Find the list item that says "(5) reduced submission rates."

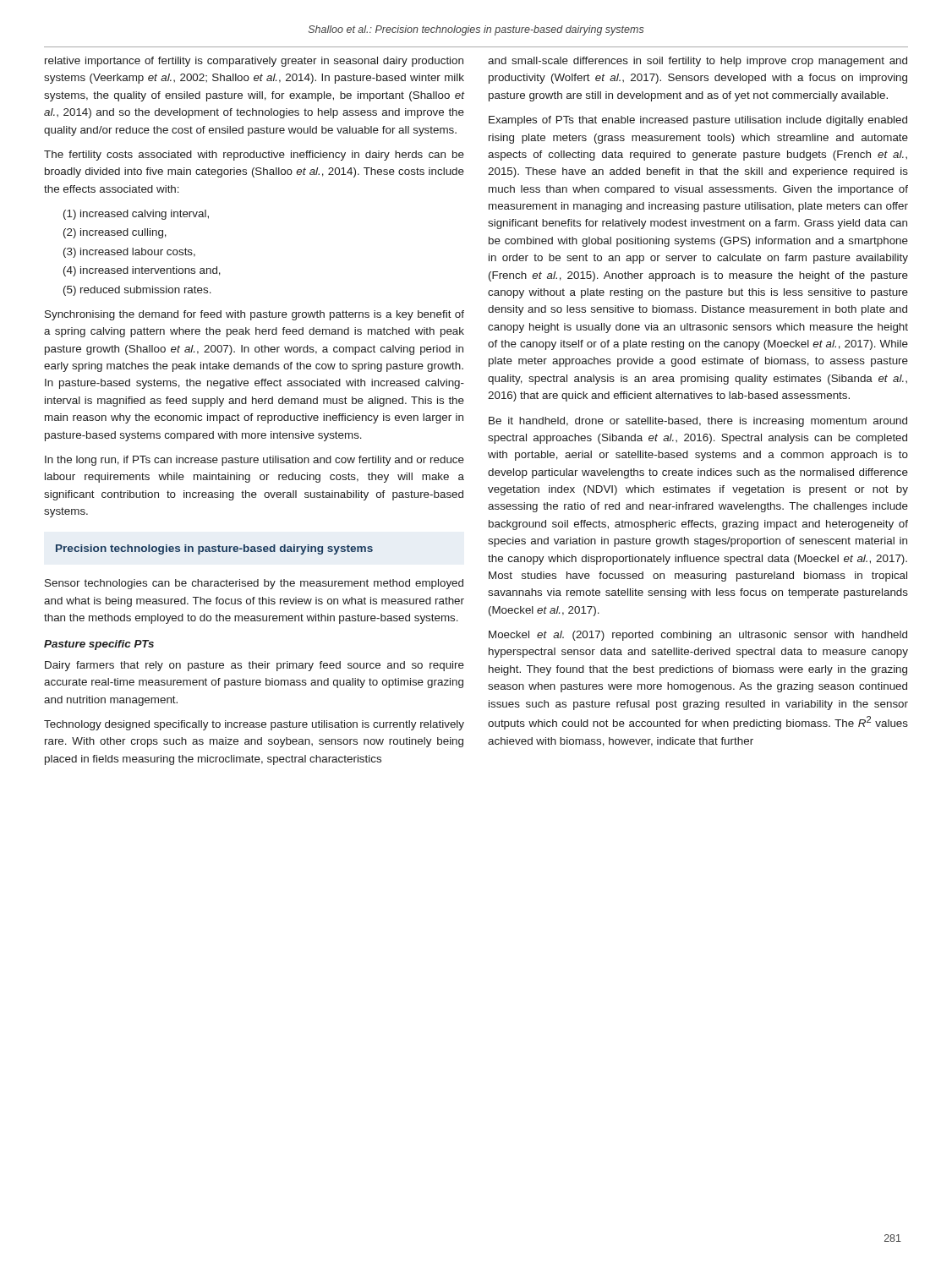pyautogui.click(x=137, y=289)
